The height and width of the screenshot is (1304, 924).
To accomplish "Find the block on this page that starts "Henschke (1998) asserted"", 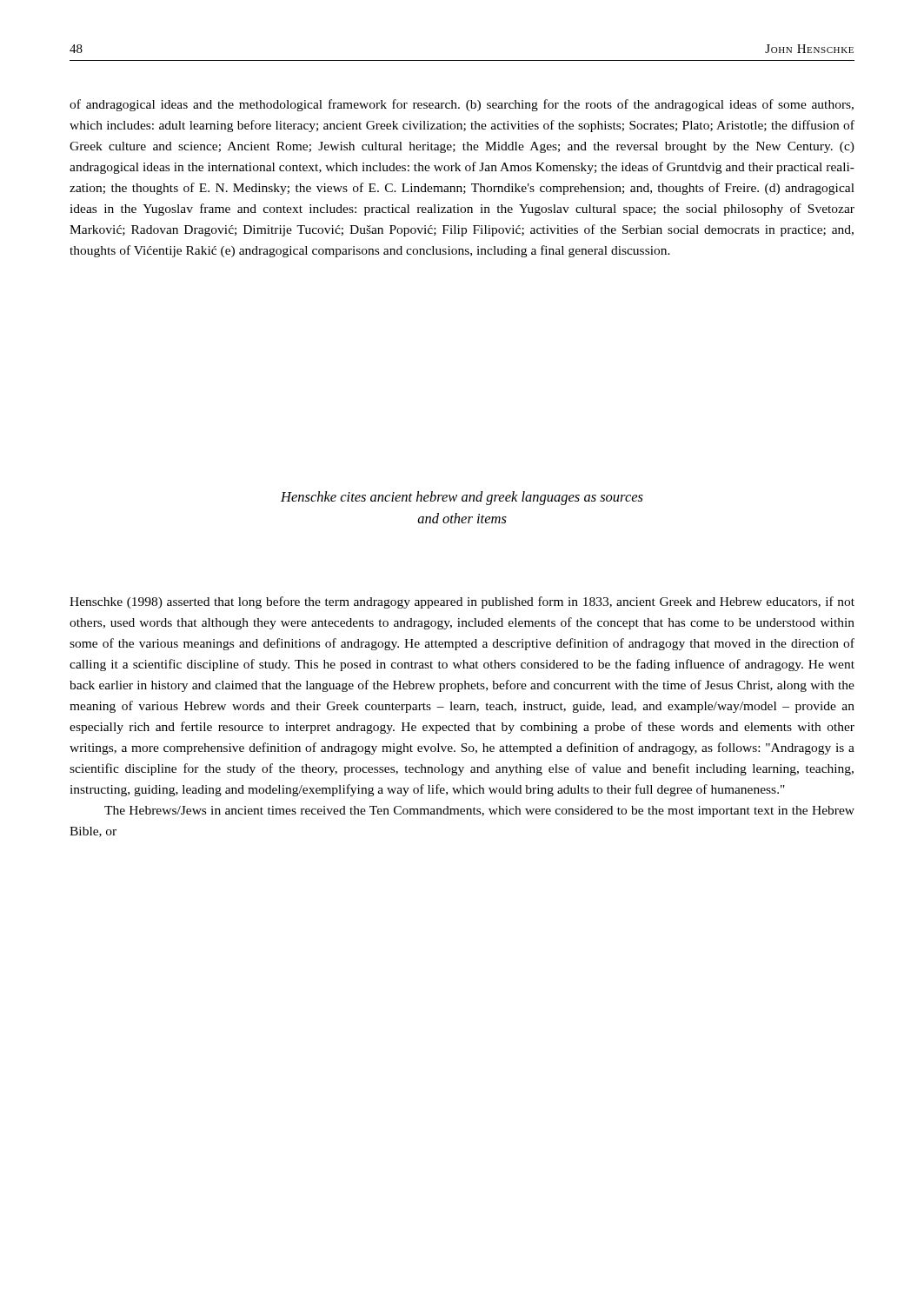I will click(462, 716).
